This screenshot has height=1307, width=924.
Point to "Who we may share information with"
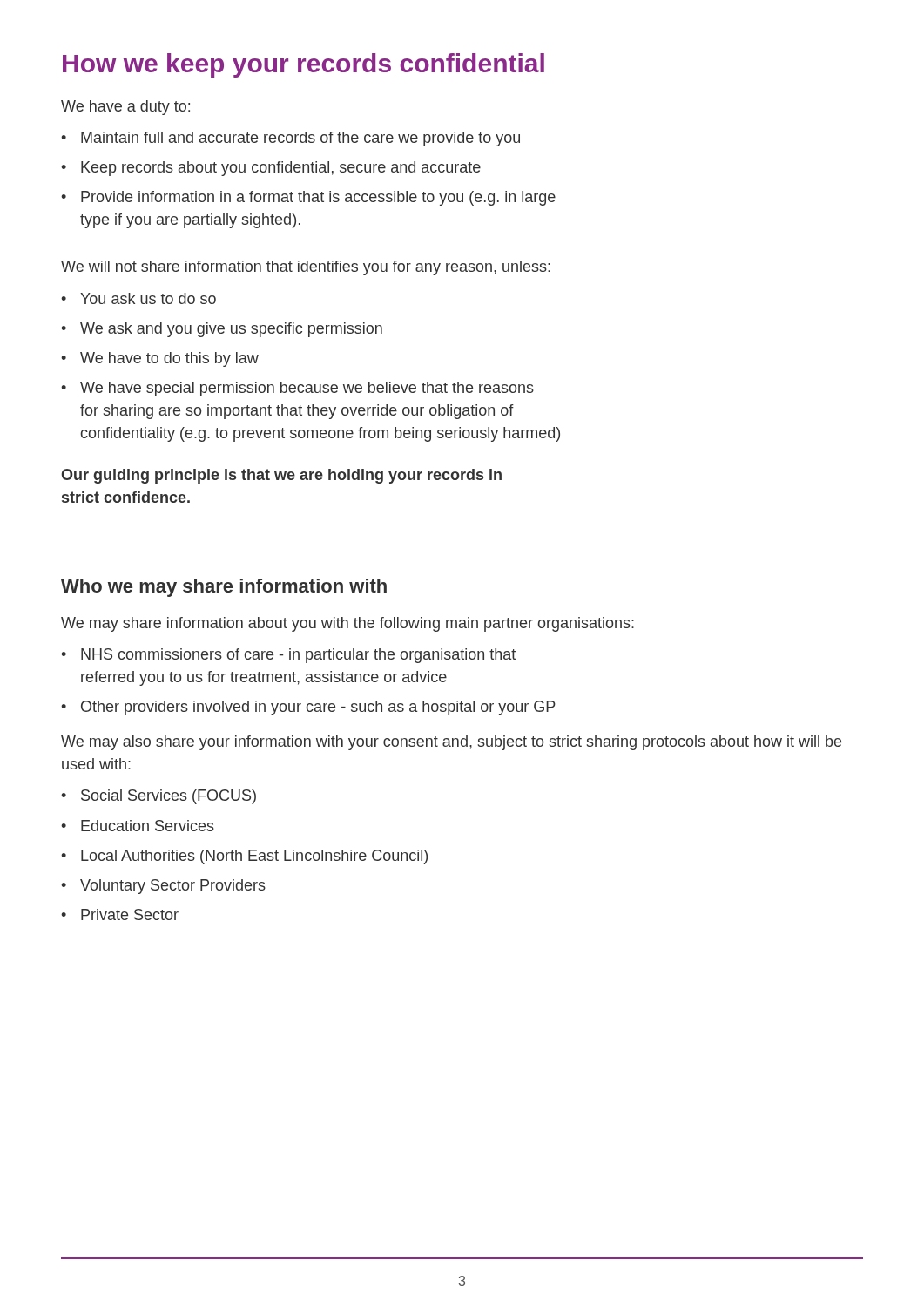pyautogui.click(x=224, y=586)
